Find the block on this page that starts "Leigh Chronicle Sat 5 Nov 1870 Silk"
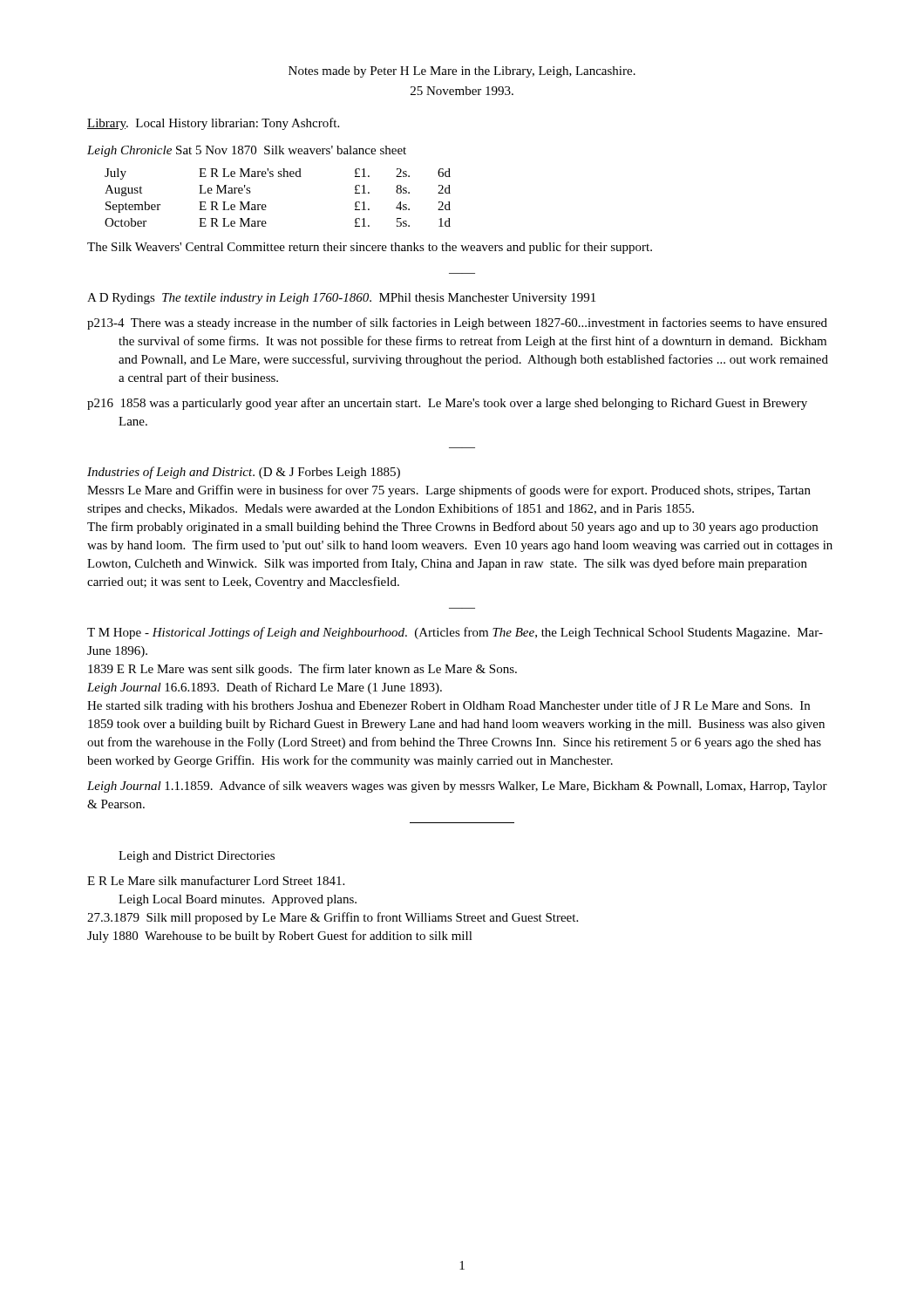The width and height of the screenshot is (924, 1308). (247, 150)
